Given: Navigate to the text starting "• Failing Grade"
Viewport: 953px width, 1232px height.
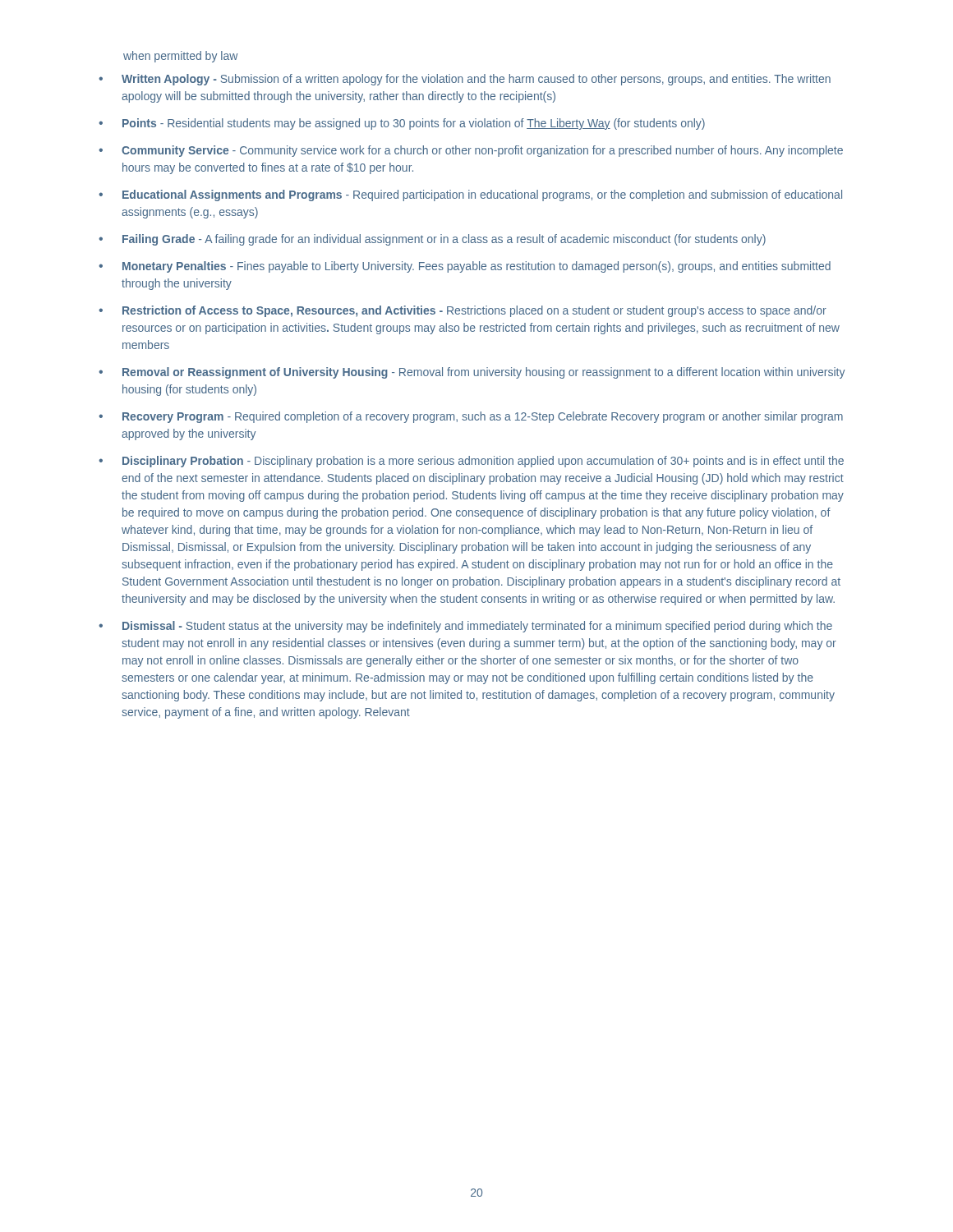Looking at the screenshot, I should click(476, 239).
